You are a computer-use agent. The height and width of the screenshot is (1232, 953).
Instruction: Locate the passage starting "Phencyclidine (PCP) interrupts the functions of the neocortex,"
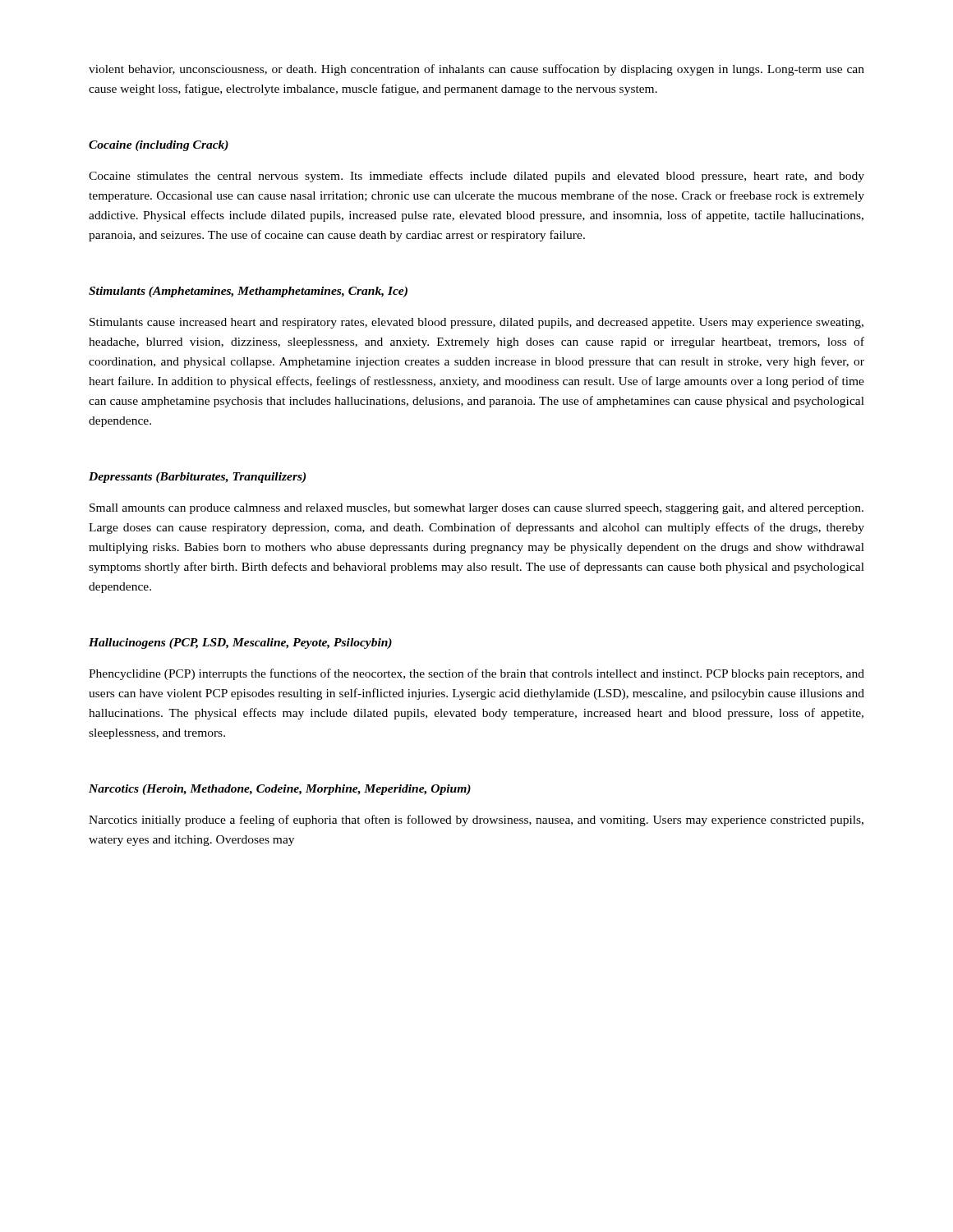click(x=476, y=703)
